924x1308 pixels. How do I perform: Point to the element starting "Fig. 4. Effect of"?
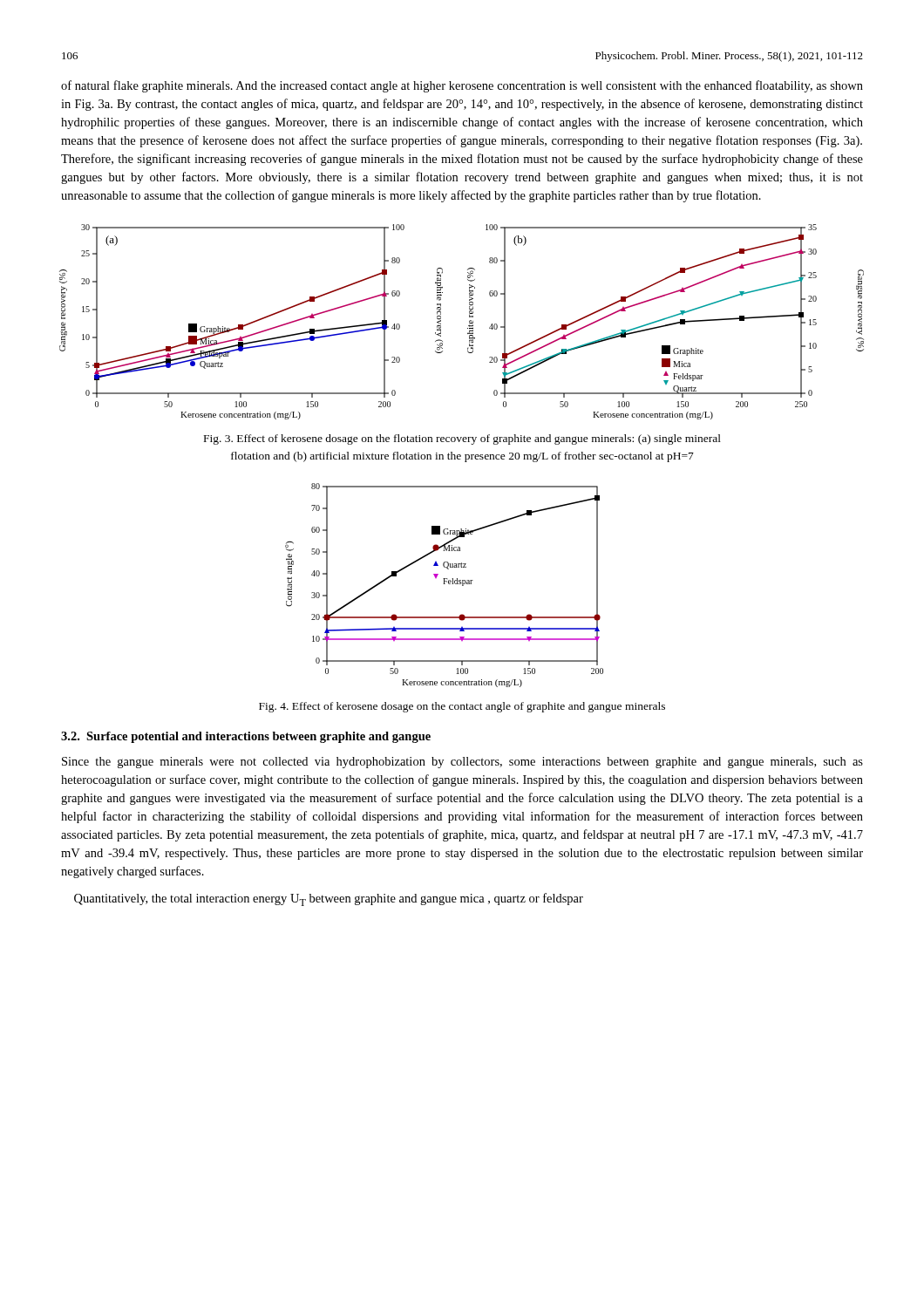(462, 706)
